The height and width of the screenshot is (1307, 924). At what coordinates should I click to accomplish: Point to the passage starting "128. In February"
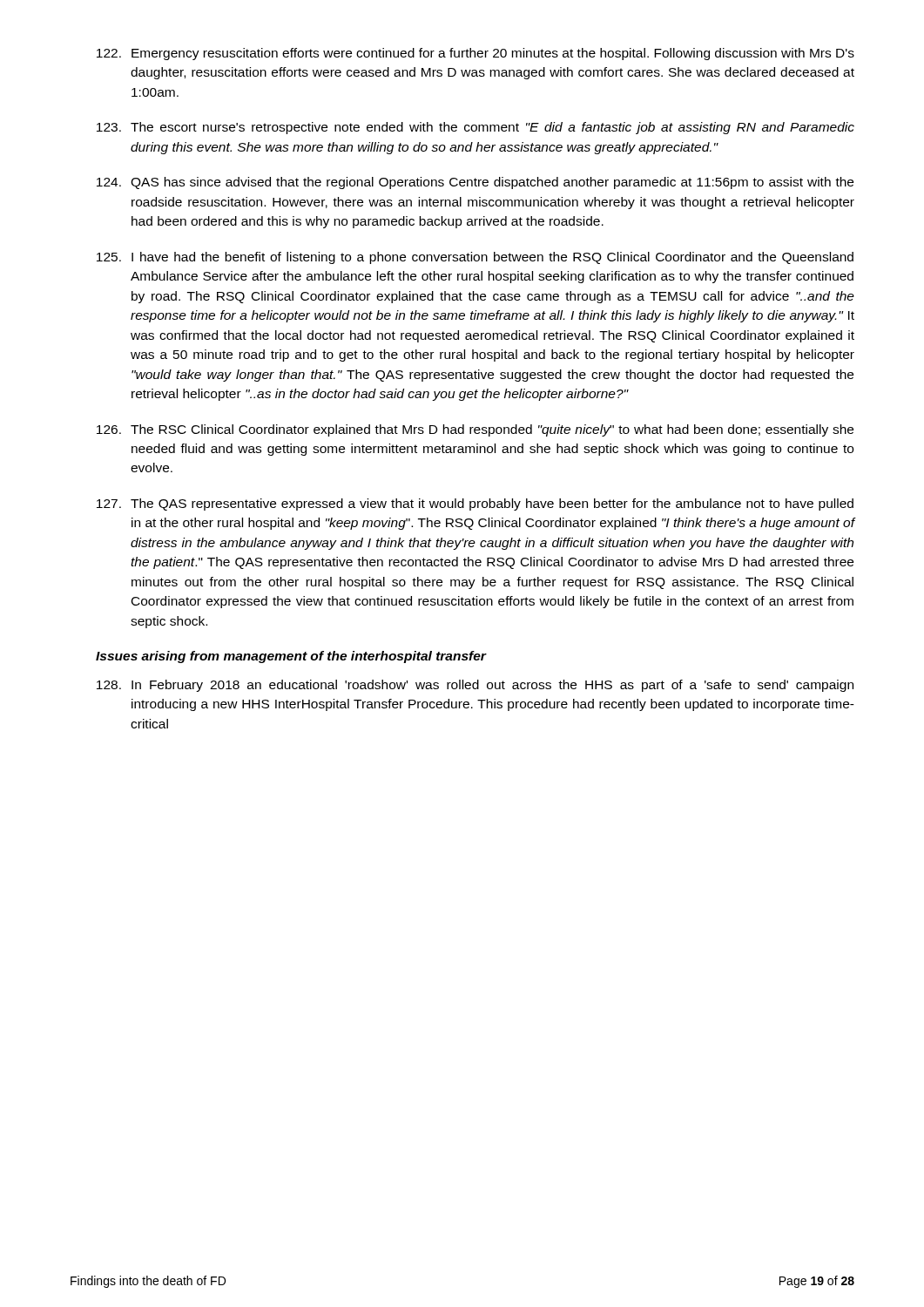tap(462, 704)
